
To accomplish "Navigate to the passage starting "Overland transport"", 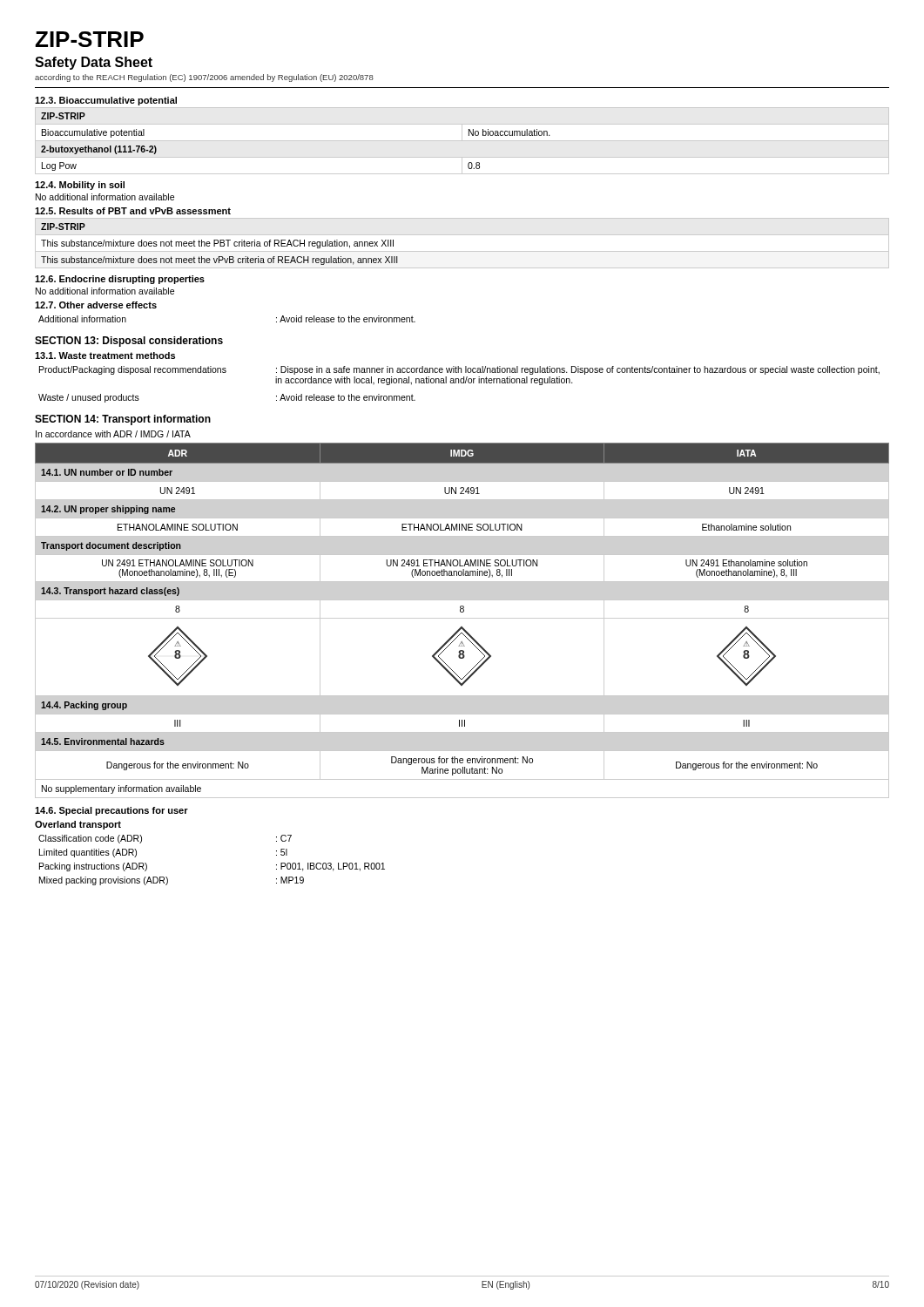I will (78, 825).
